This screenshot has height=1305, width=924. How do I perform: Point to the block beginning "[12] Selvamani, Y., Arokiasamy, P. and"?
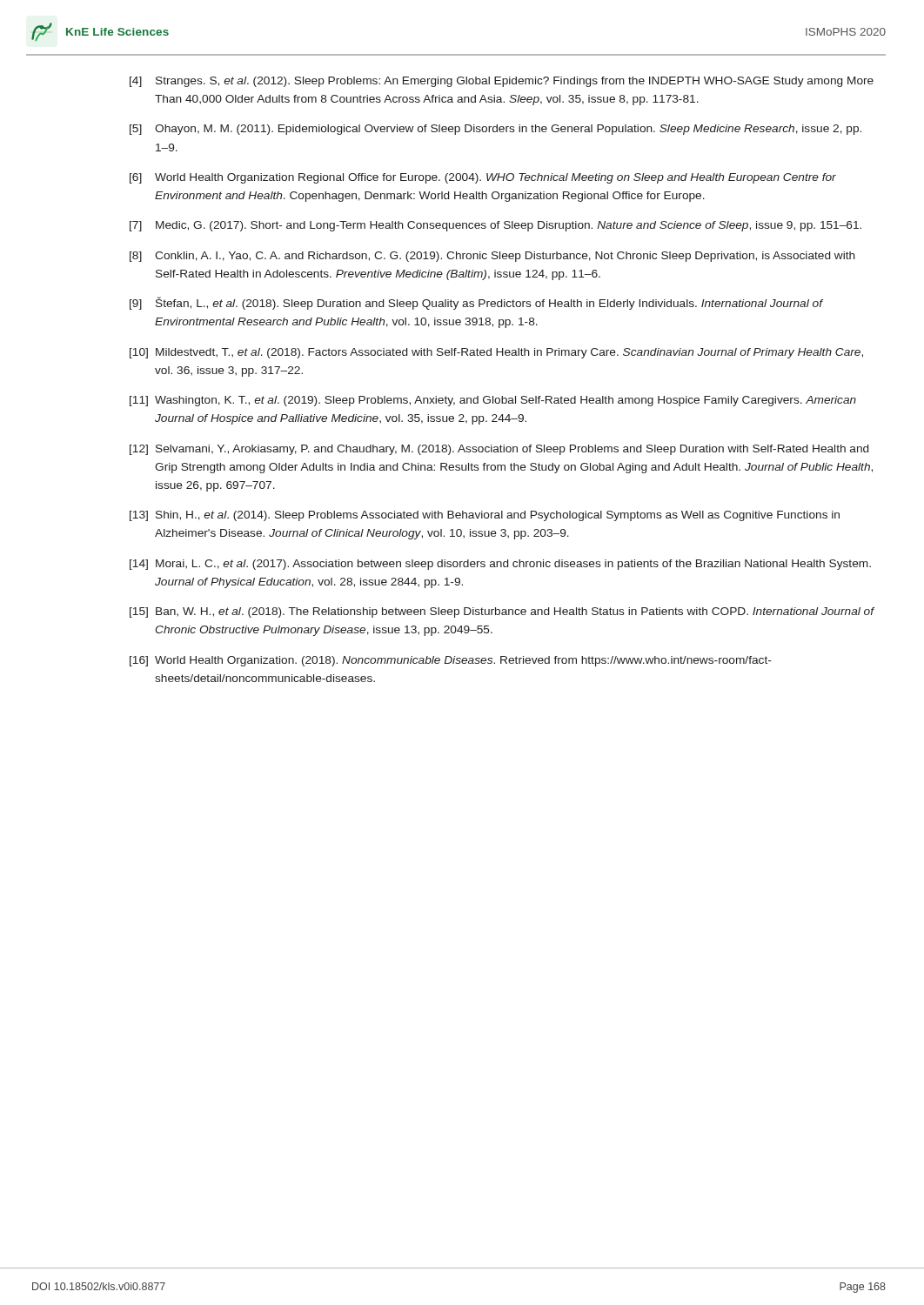click(x=504, y=467)
